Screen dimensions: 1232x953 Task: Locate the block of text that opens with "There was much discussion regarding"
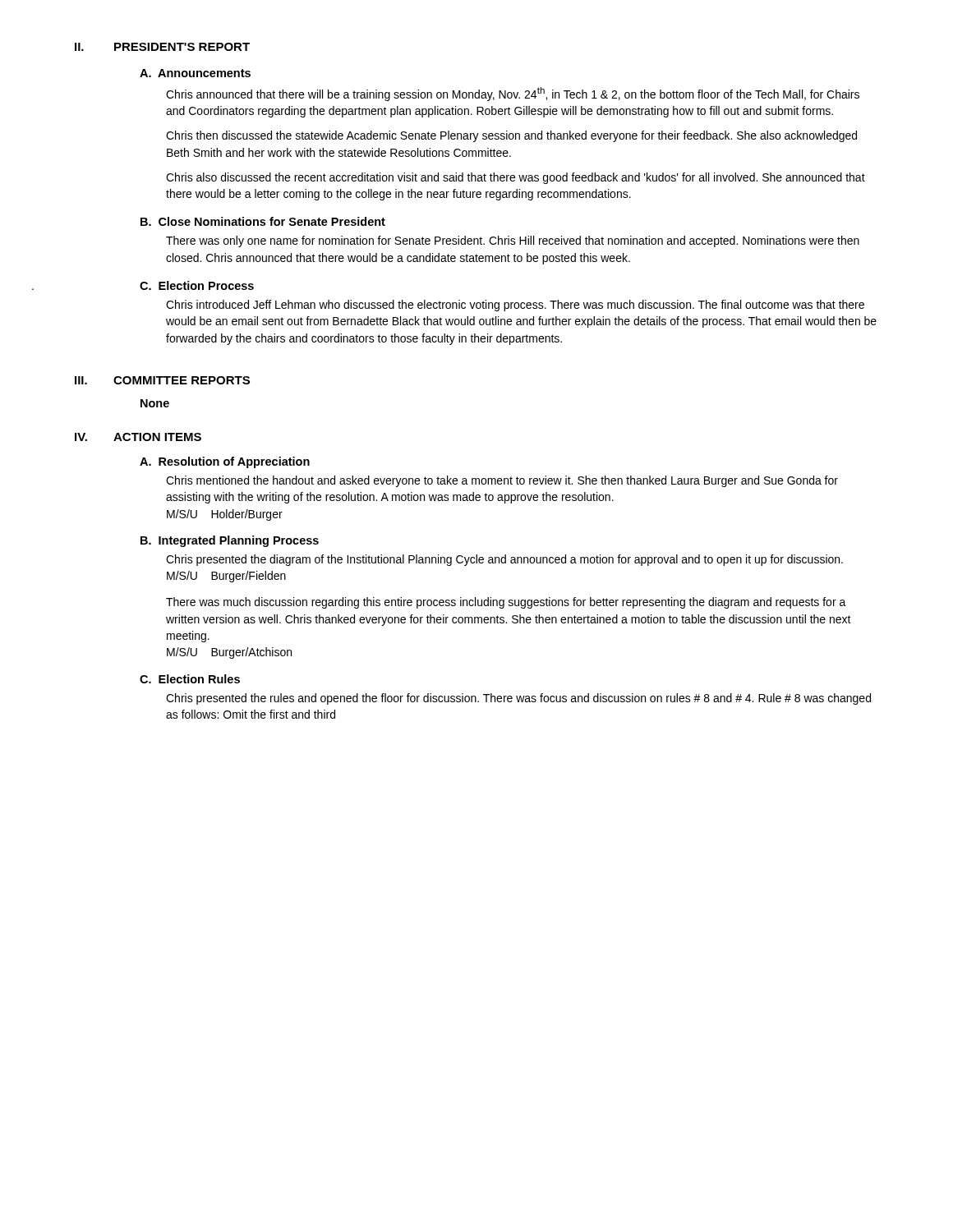(508, 627)
